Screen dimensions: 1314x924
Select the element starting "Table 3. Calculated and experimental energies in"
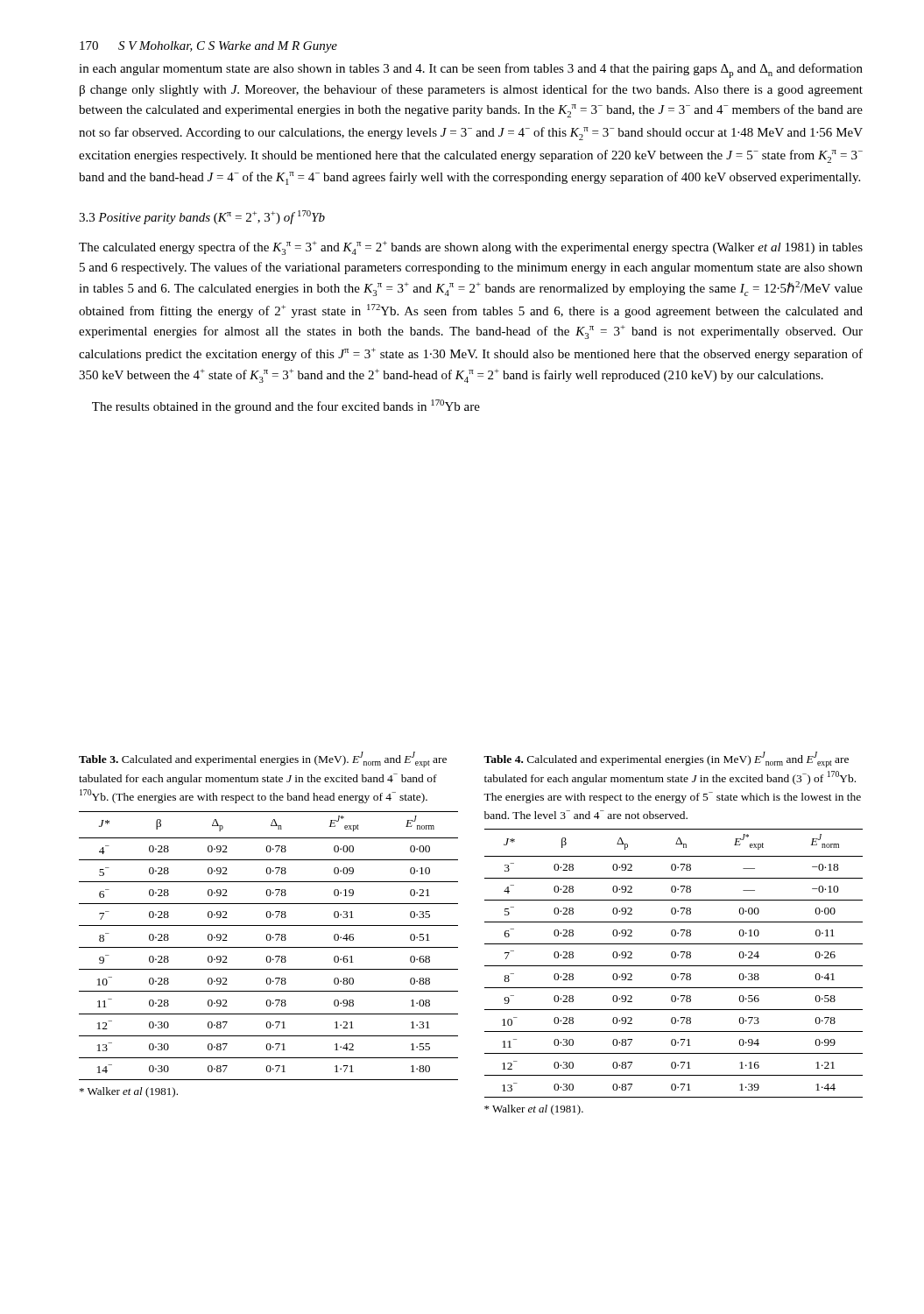263,776
